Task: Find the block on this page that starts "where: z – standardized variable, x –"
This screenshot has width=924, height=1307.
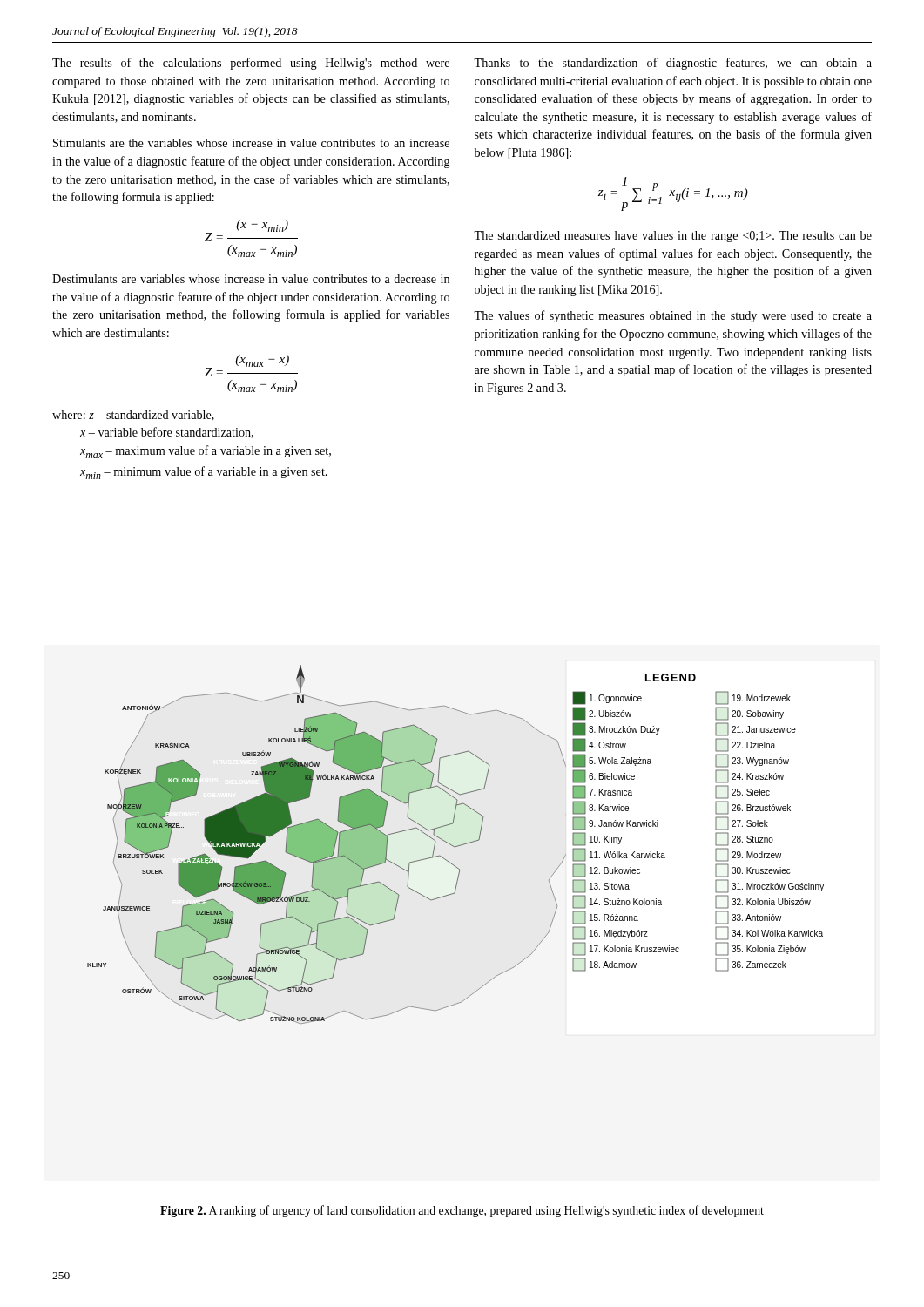Action: 192,444
